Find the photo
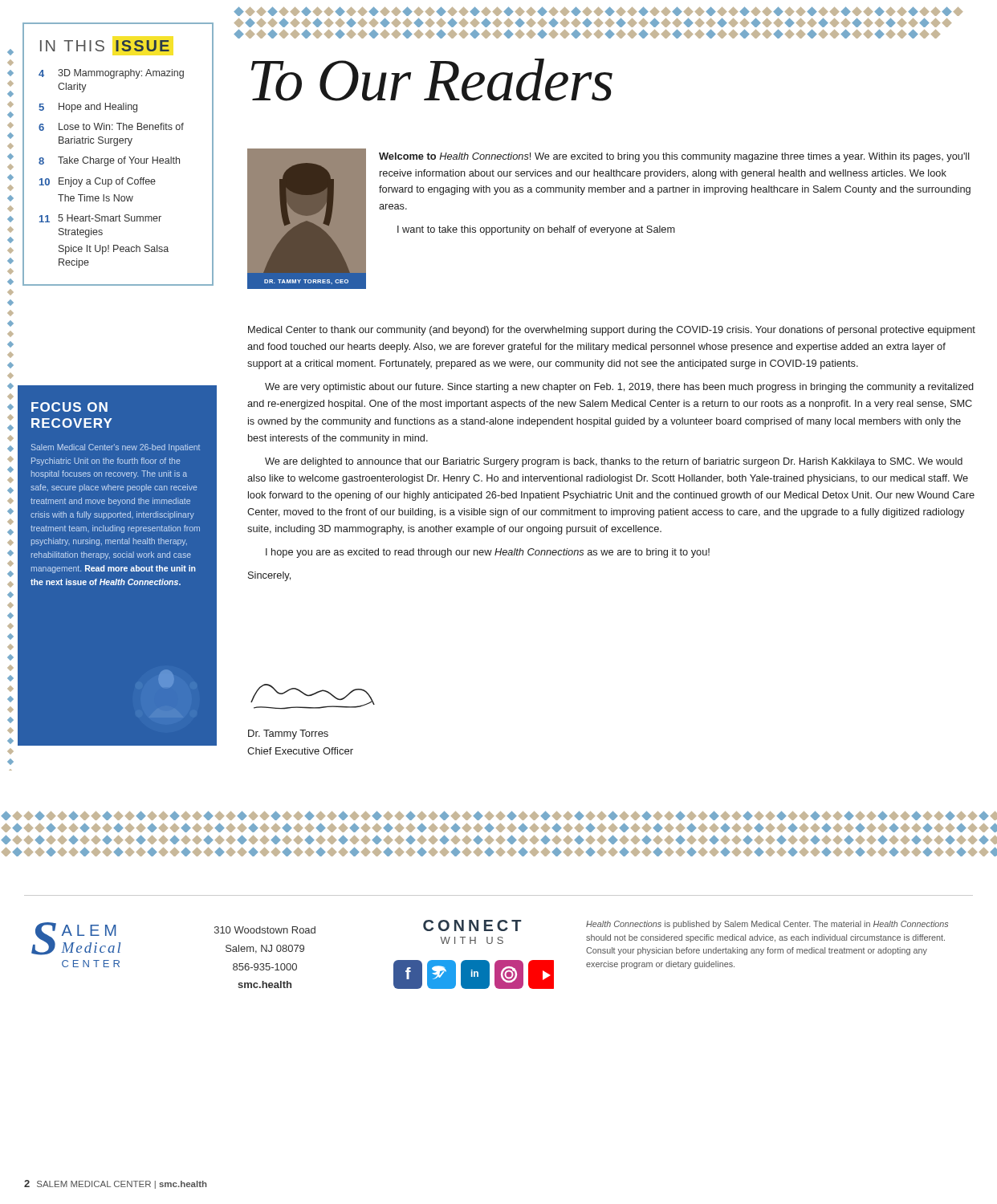997x1204 pixels. tap(307, 219)
